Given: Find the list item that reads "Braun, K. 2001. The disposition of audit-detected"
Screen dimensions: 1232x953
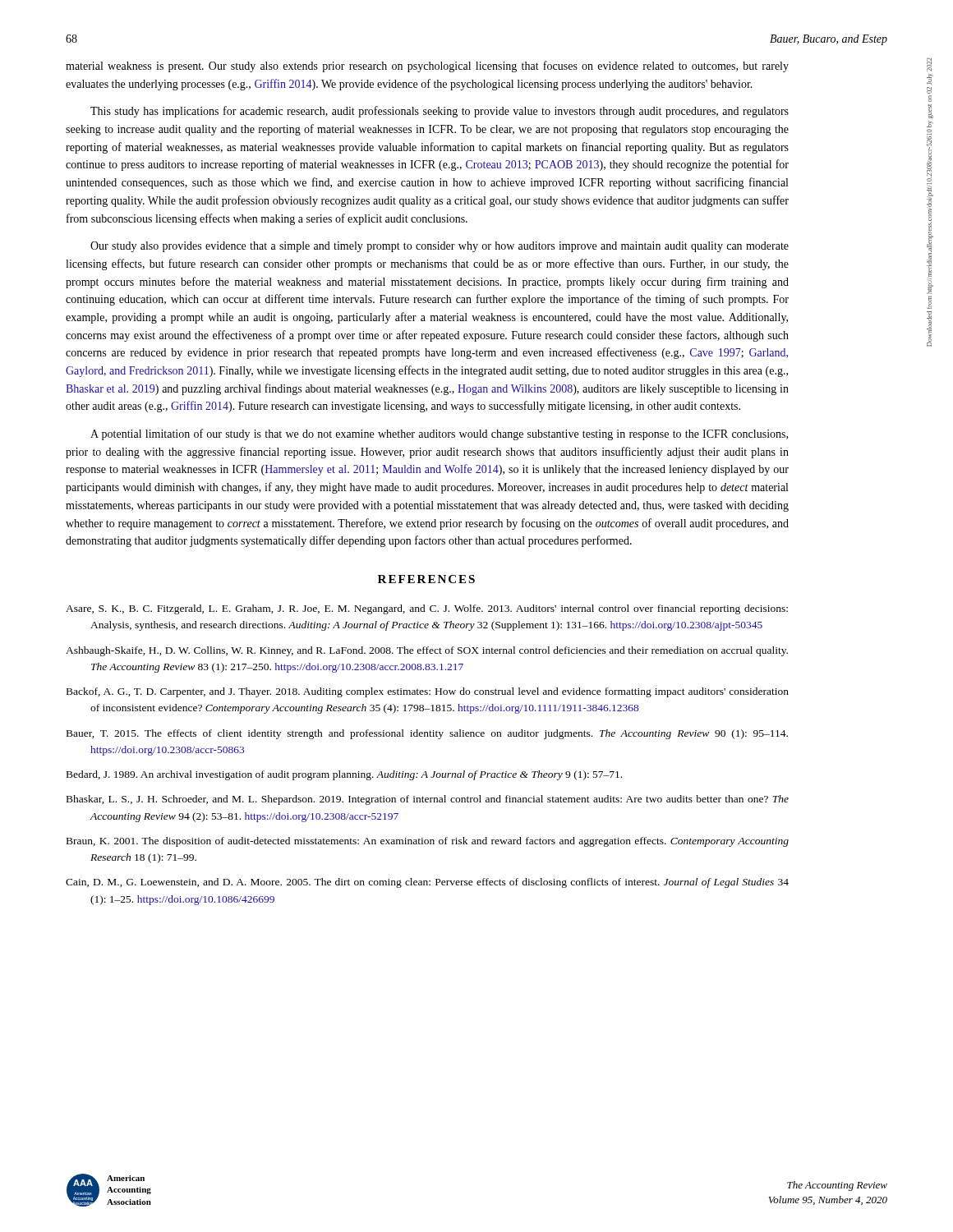Looking at the screenshot, I should [427, 849].
